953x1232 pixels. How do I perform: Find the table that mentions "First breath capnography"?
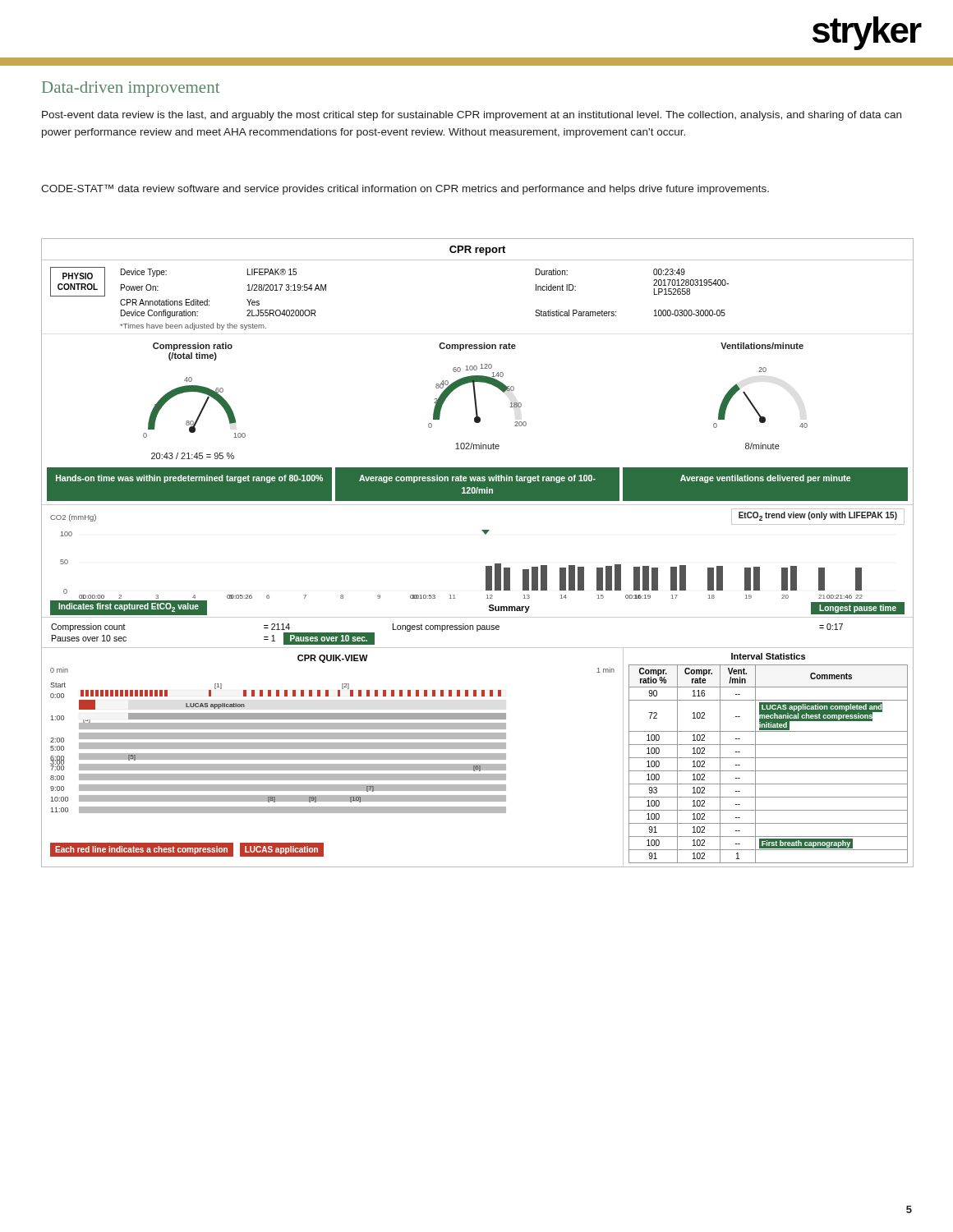768,764
